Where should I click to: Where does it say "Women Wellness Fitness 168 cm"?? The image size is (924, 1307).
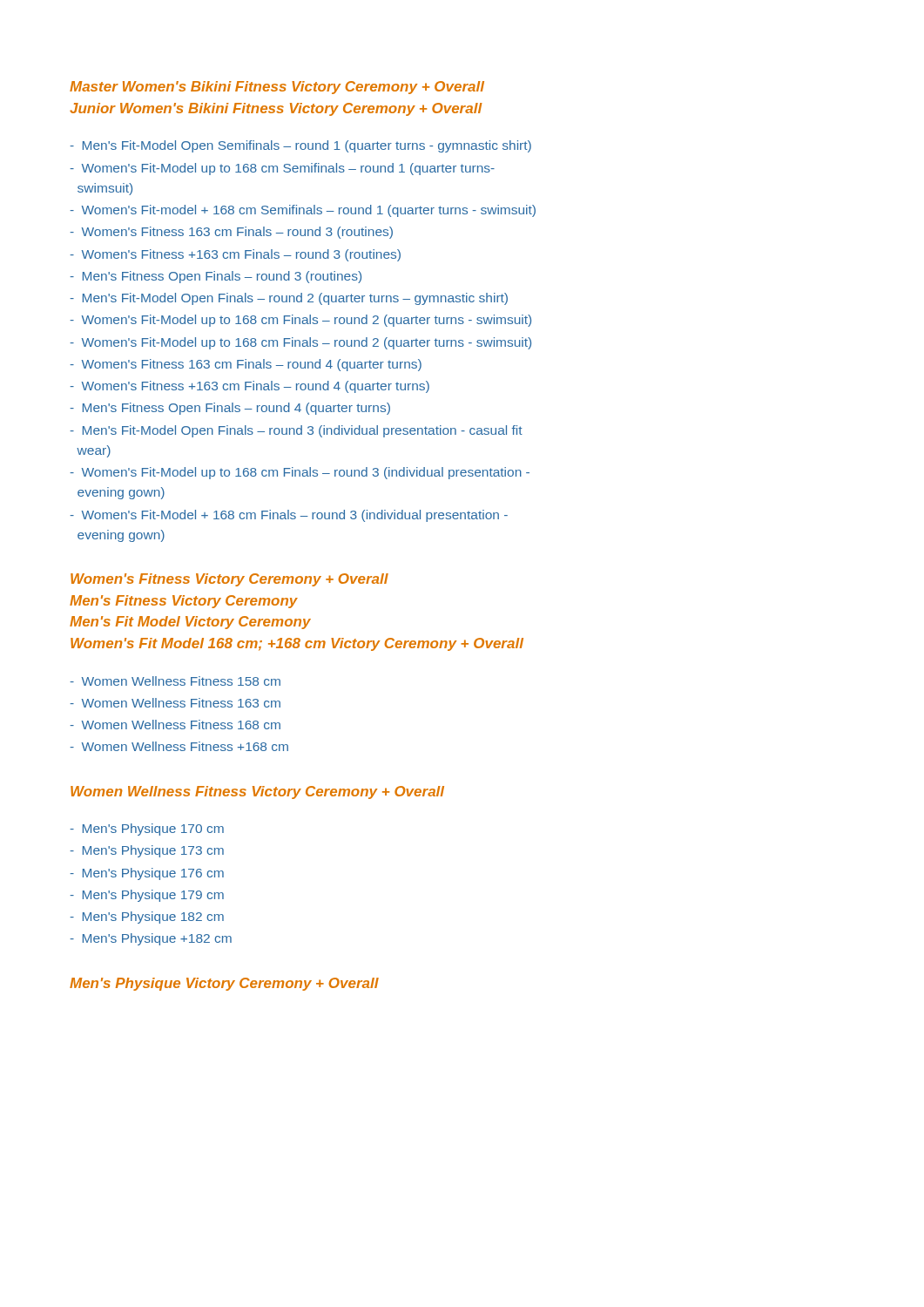[175, 725]
